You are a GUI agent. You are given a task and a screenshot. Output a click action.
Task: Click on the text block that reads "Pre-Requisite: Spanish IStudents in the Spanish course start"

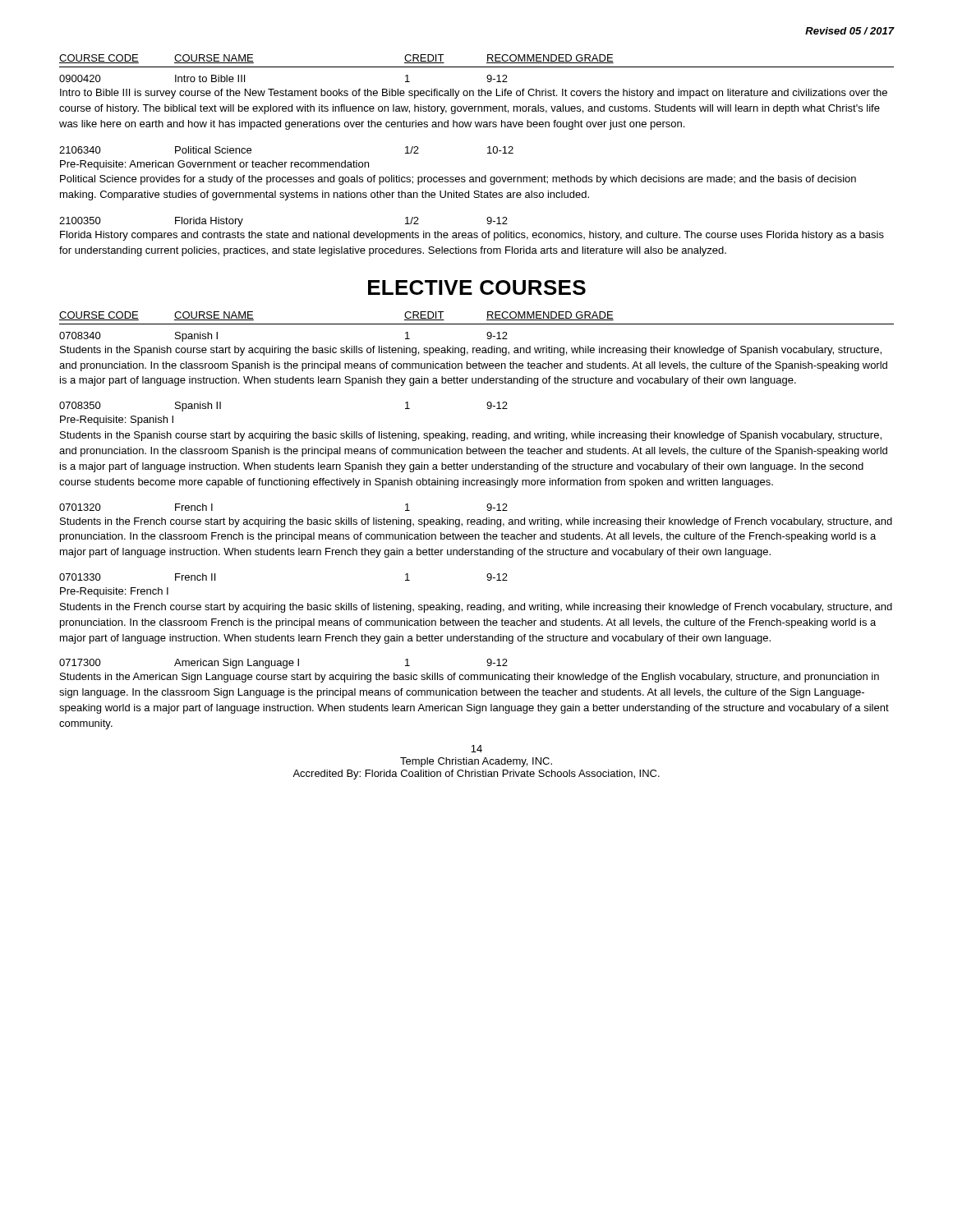tap(474, 450)
